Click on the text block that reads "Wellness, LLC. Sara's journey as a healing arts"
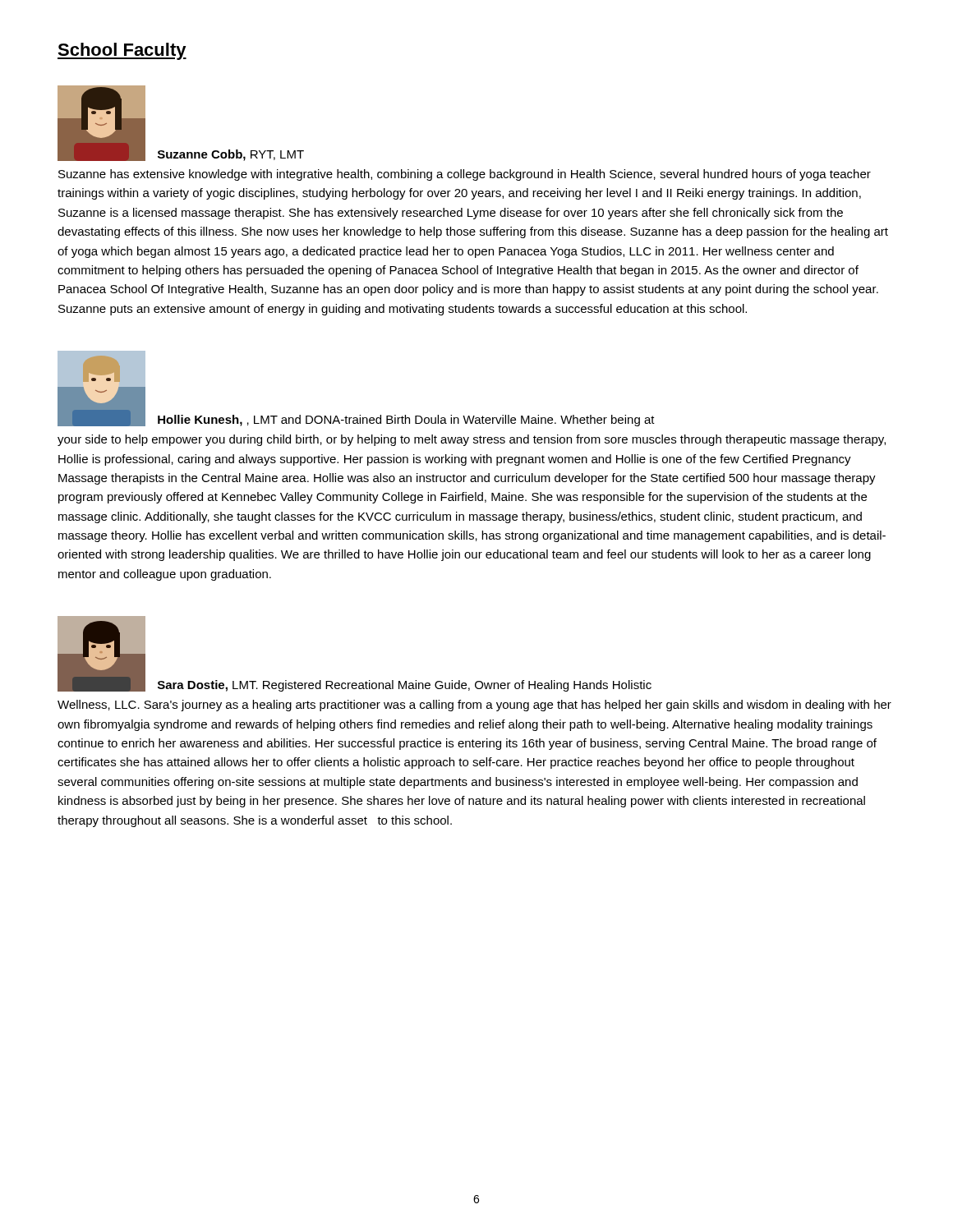This screenshot has height=1232, width=953. pos(474,762)
